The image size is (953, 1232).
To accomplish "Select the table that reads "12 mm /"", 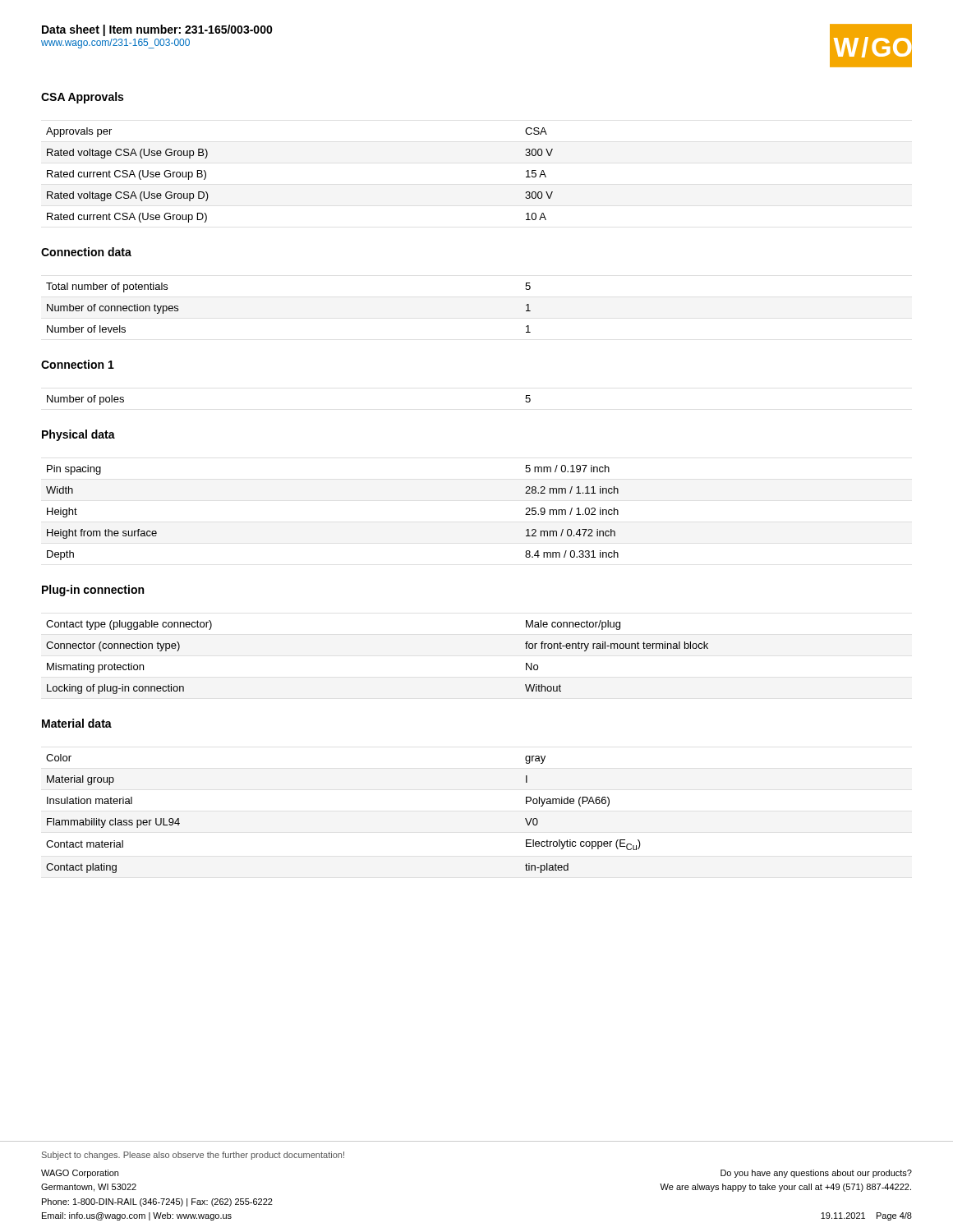I will (x=476, y=511).
